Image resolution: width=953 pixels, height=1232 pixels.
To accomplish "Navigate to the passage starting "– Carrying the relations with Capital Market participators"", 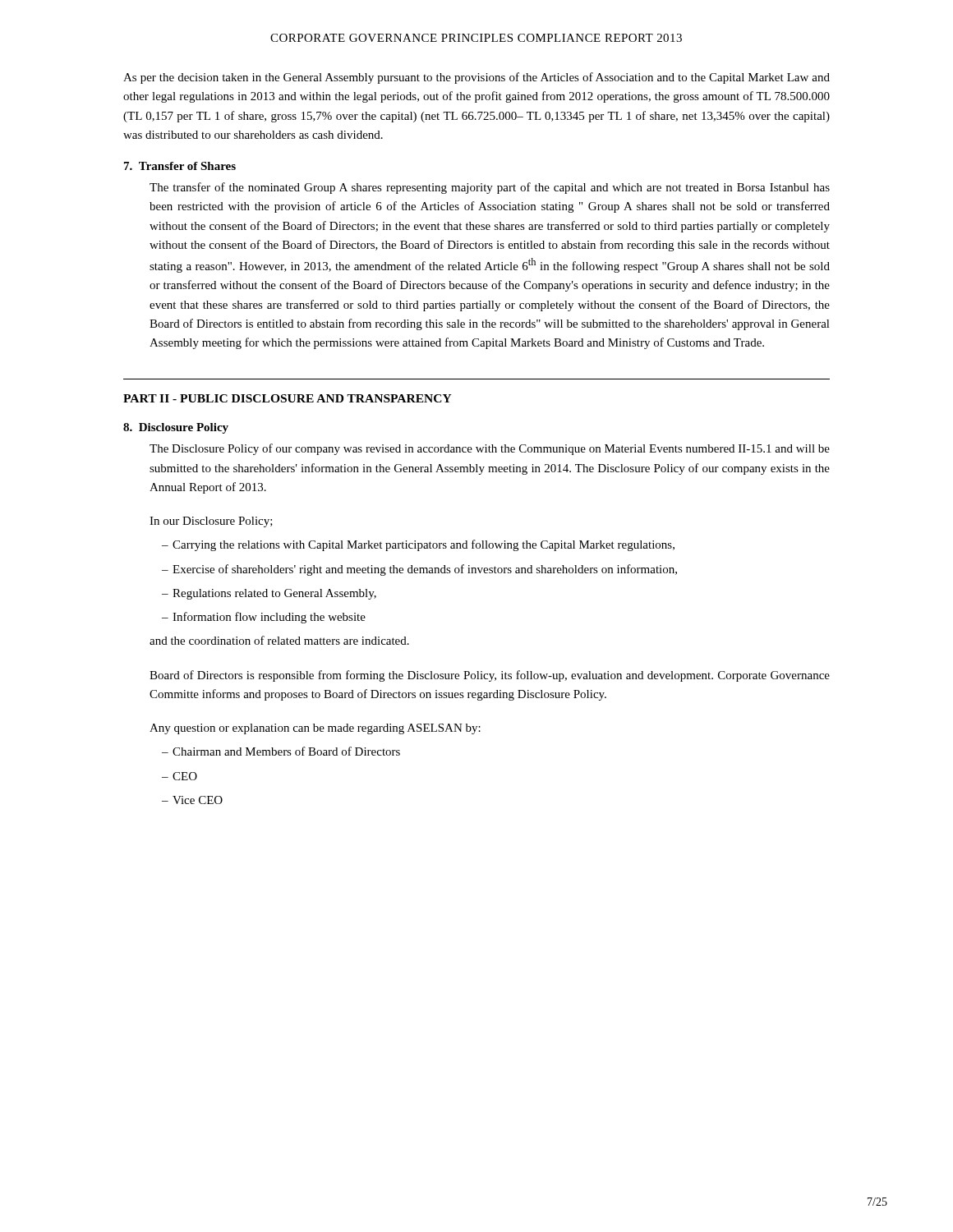I will coord(490,545).
